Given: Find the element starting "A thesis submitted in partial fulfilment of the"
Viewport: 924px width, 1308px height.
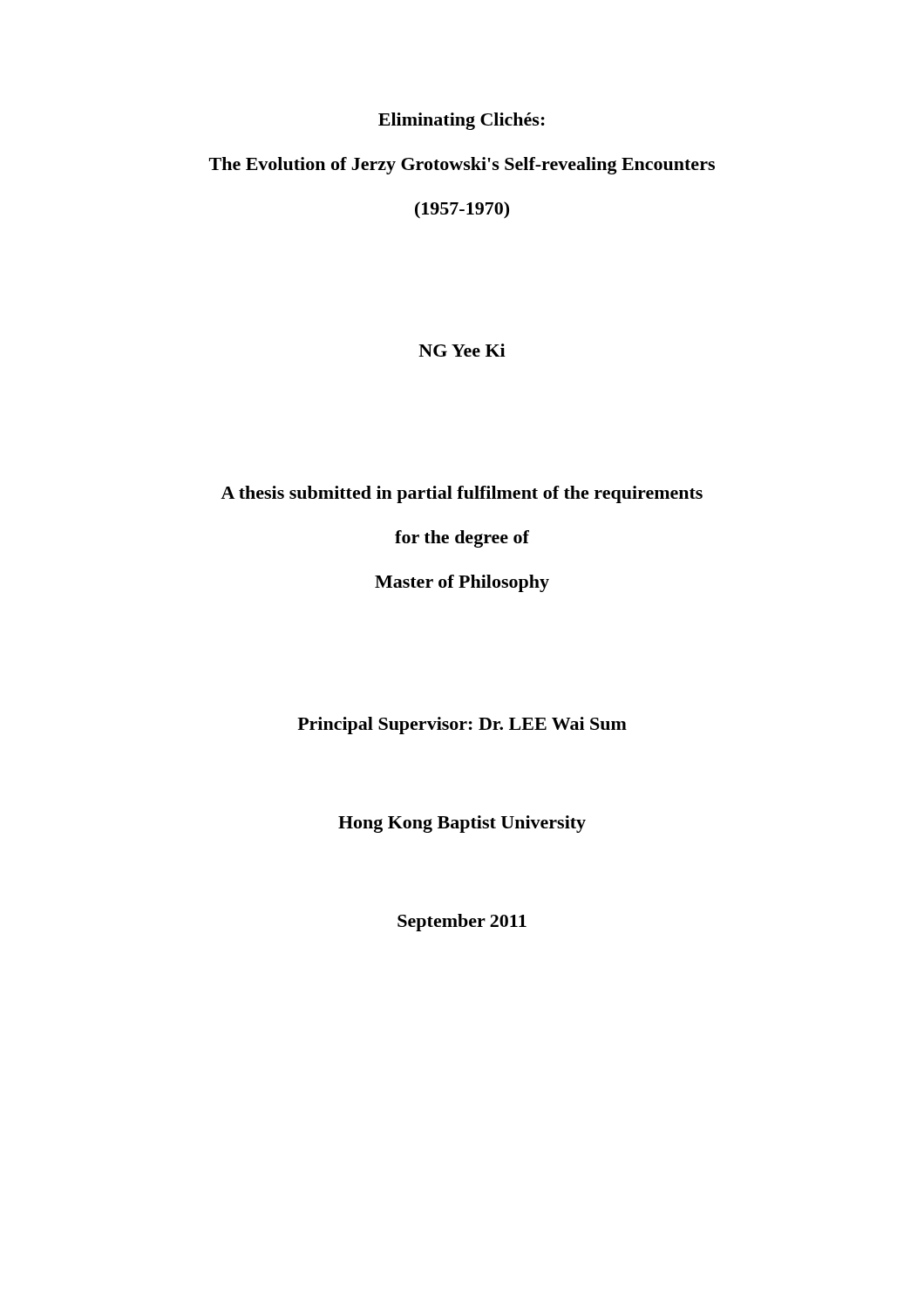Looking at the screenshot, I should pos(462,537).
